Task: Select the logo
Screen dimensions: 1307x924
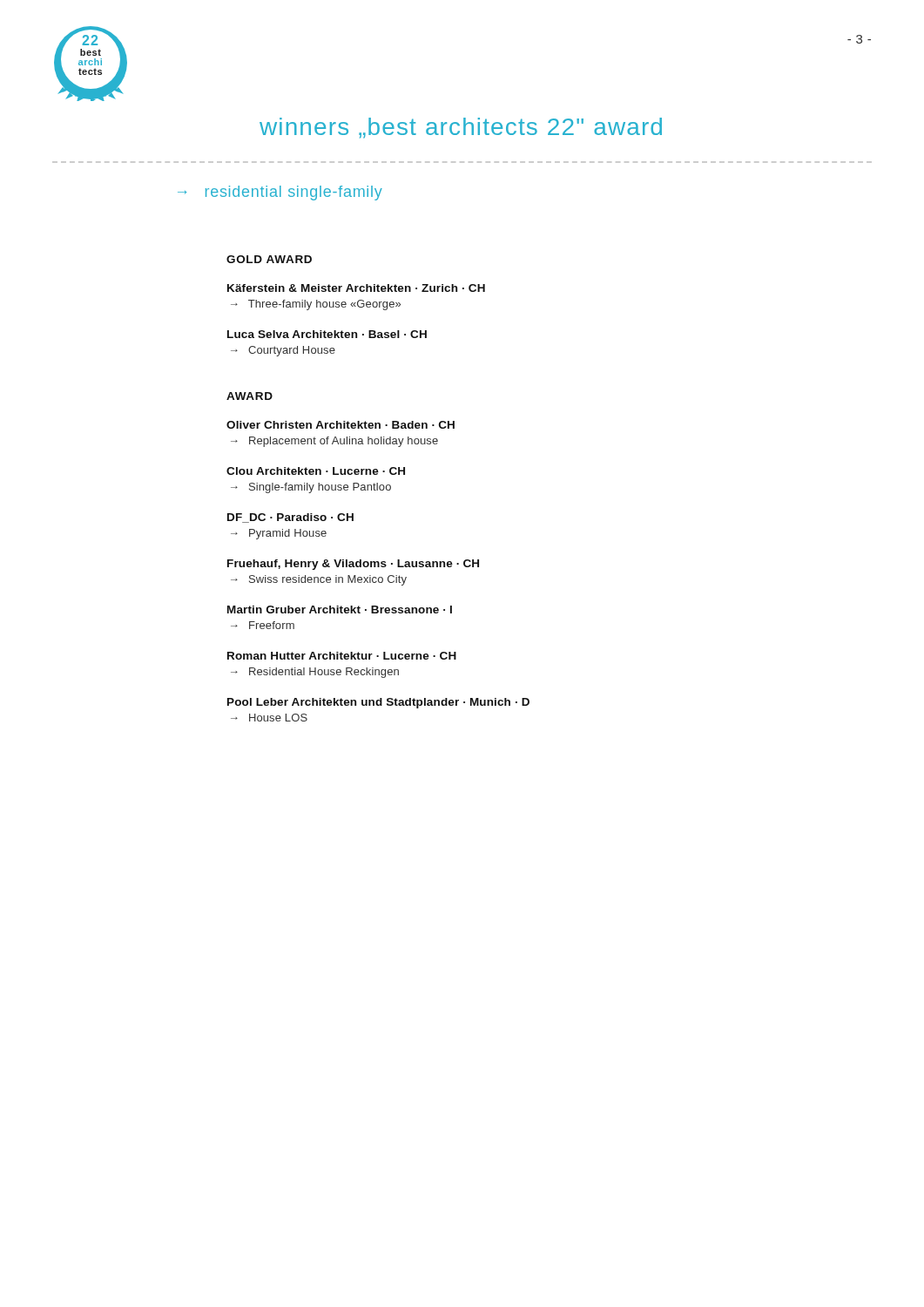Action: pyautogui.click(x=91, y=64)
